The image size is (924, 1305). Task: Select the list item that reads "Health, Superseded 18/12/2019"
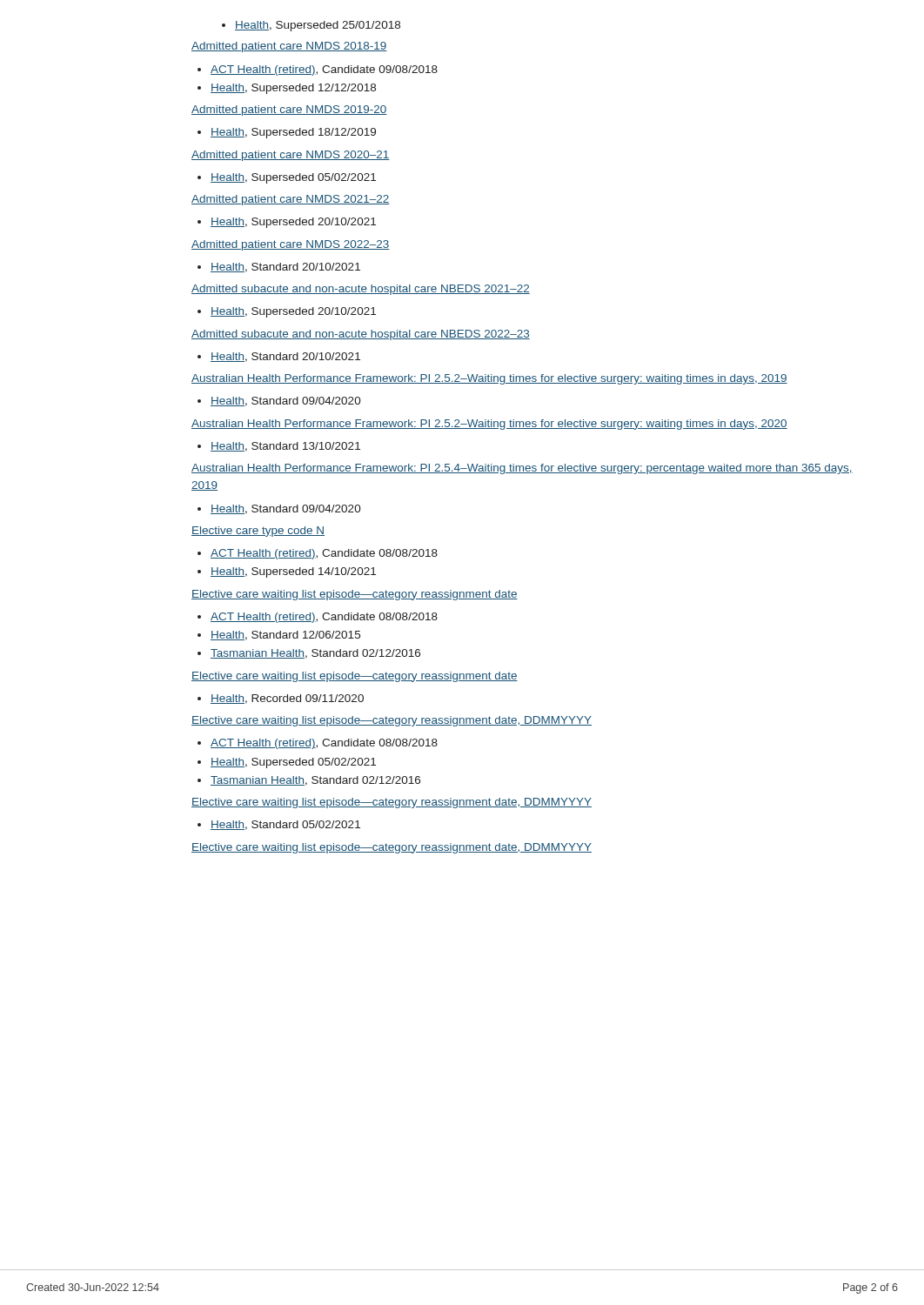click(x=287, y=133)
